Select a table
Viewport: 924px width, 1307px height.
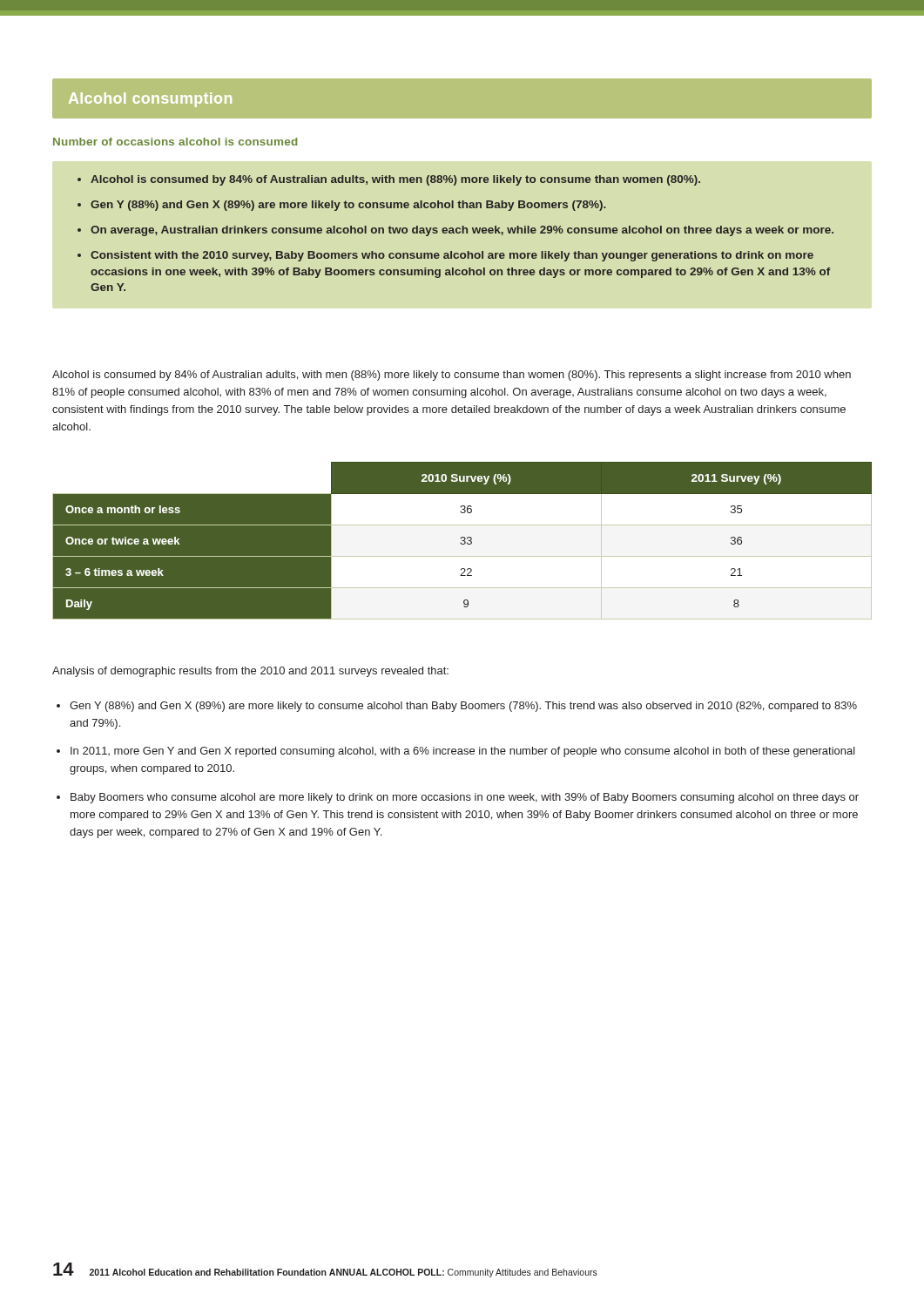tap(462, 541)
